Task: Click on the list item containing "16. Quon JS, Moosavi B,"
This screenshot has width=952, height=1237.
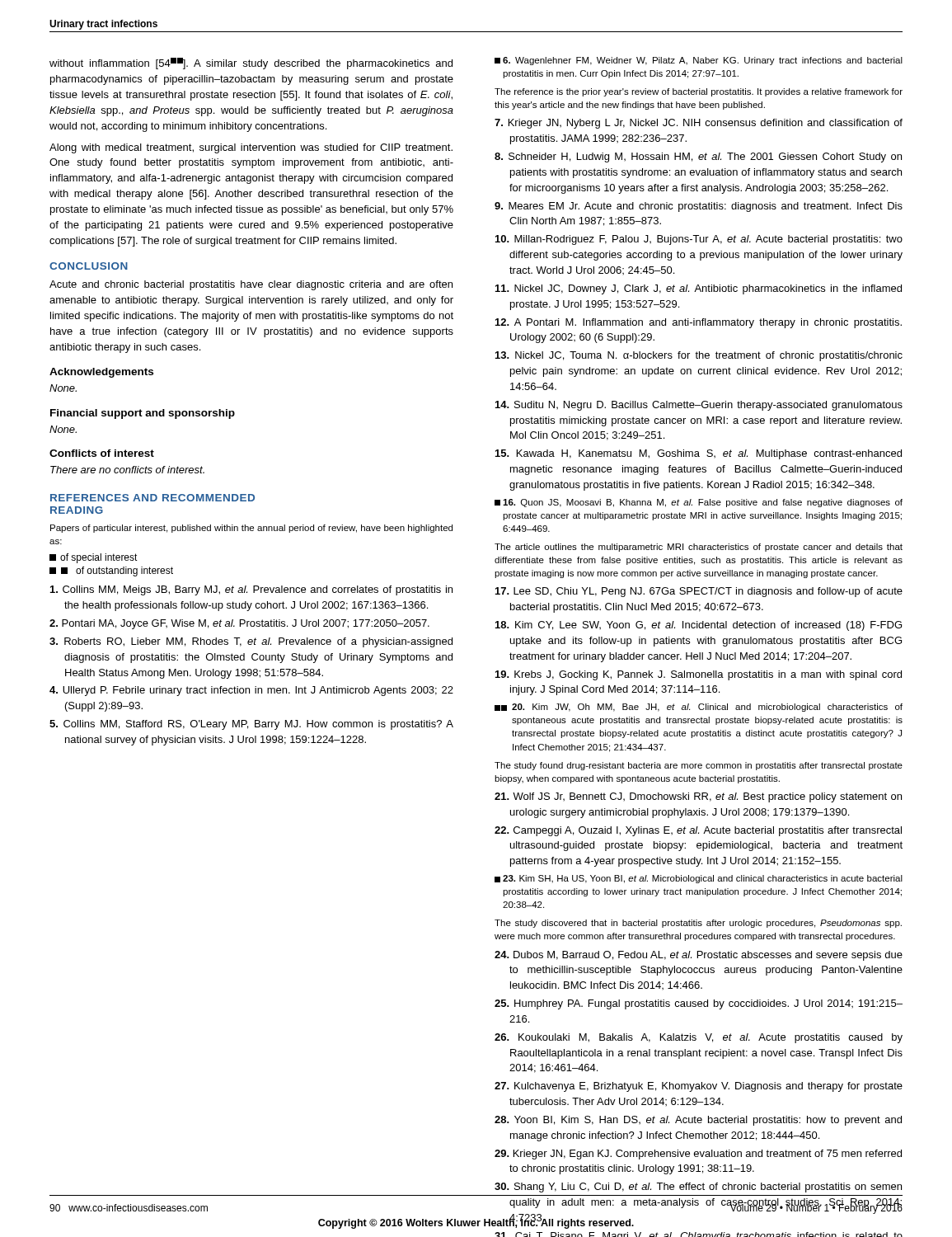Action: (x=699, y=517)
